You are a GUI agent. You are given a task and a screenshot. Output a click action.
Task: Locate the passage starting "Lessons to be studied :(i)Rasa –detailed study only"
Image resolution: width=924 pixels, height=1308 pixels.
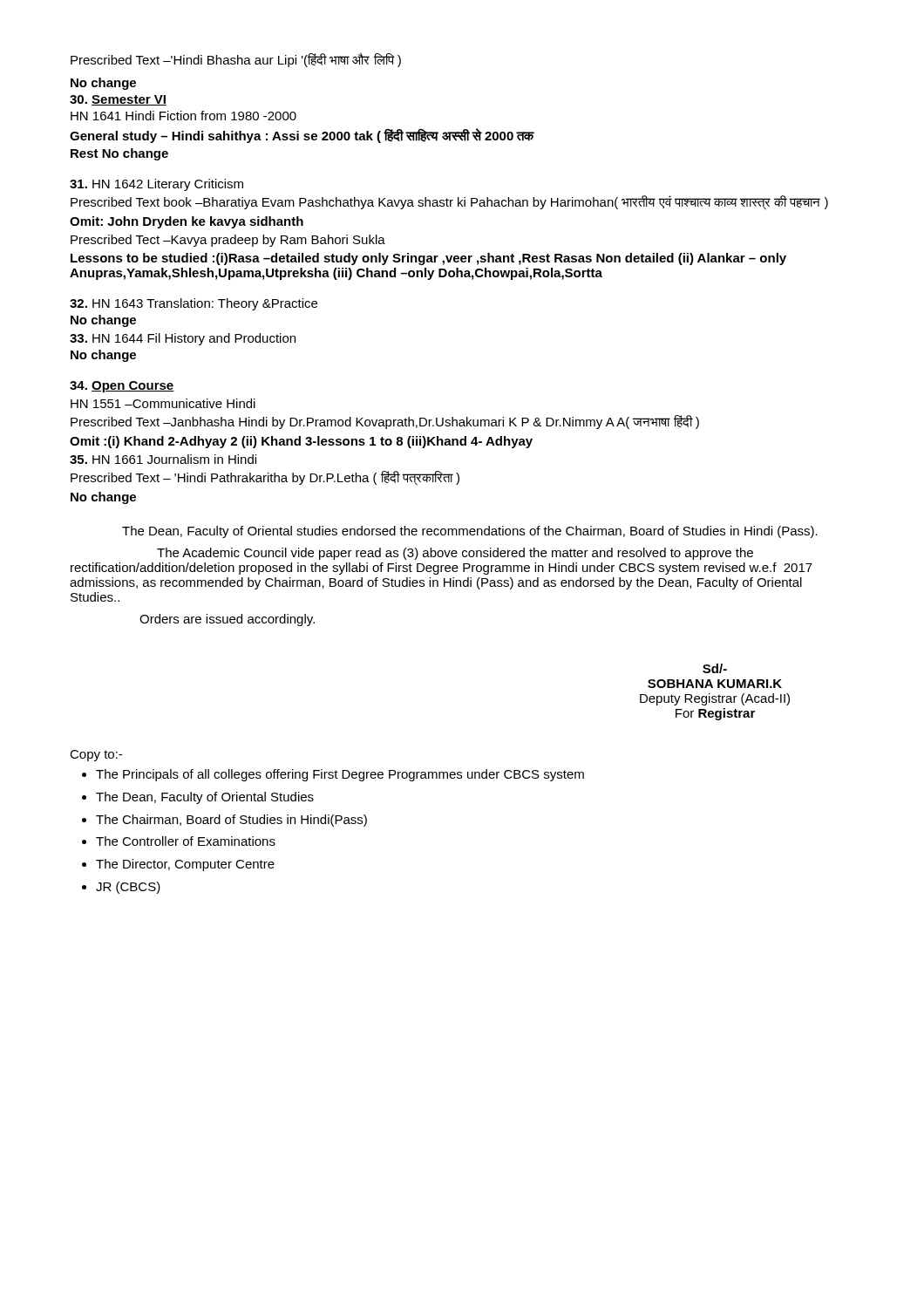click(x=428, y=265)
